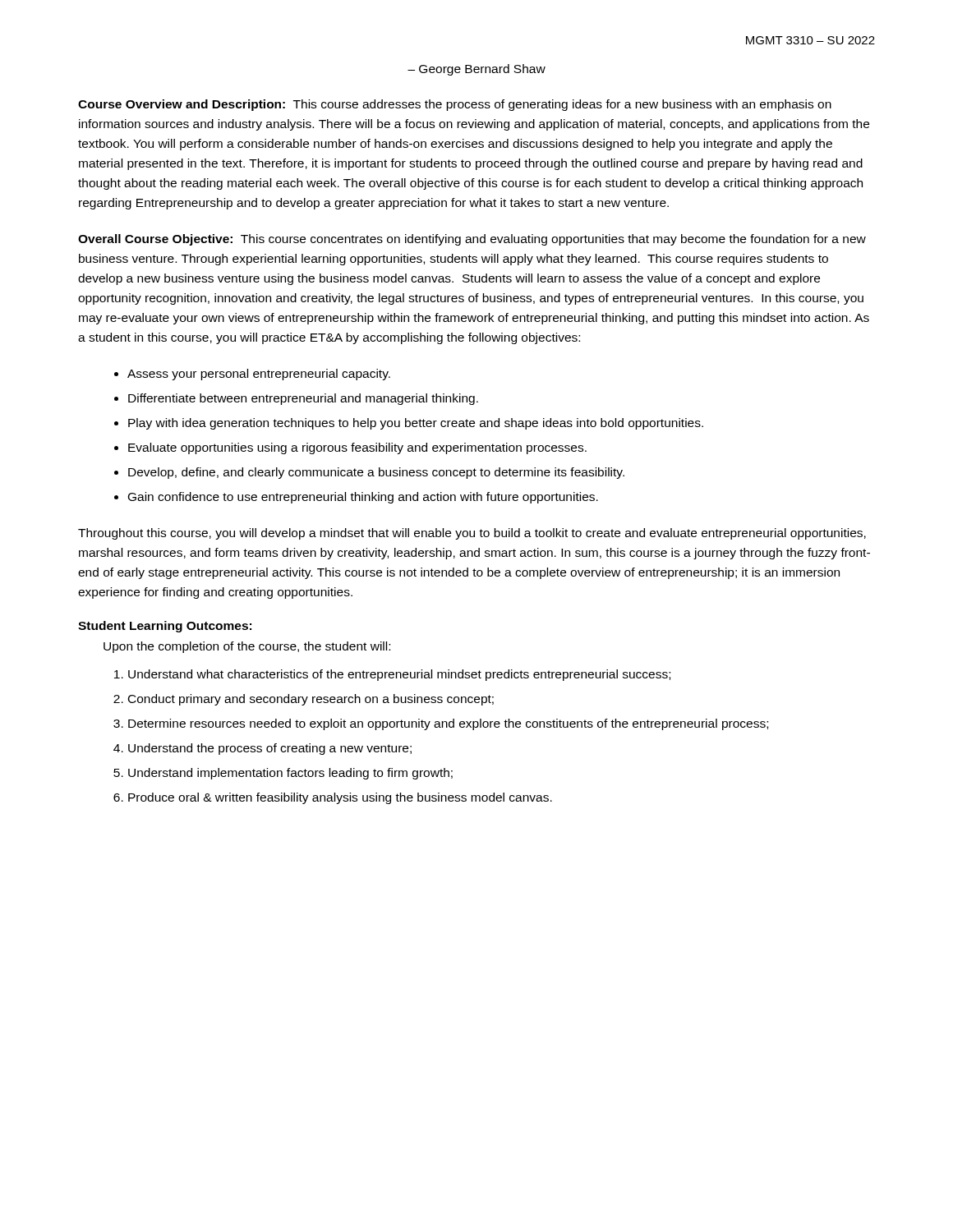Click on the text block that says "Course Overview and Description:"
Screen dimensions: 1232x953
point(474,153)
